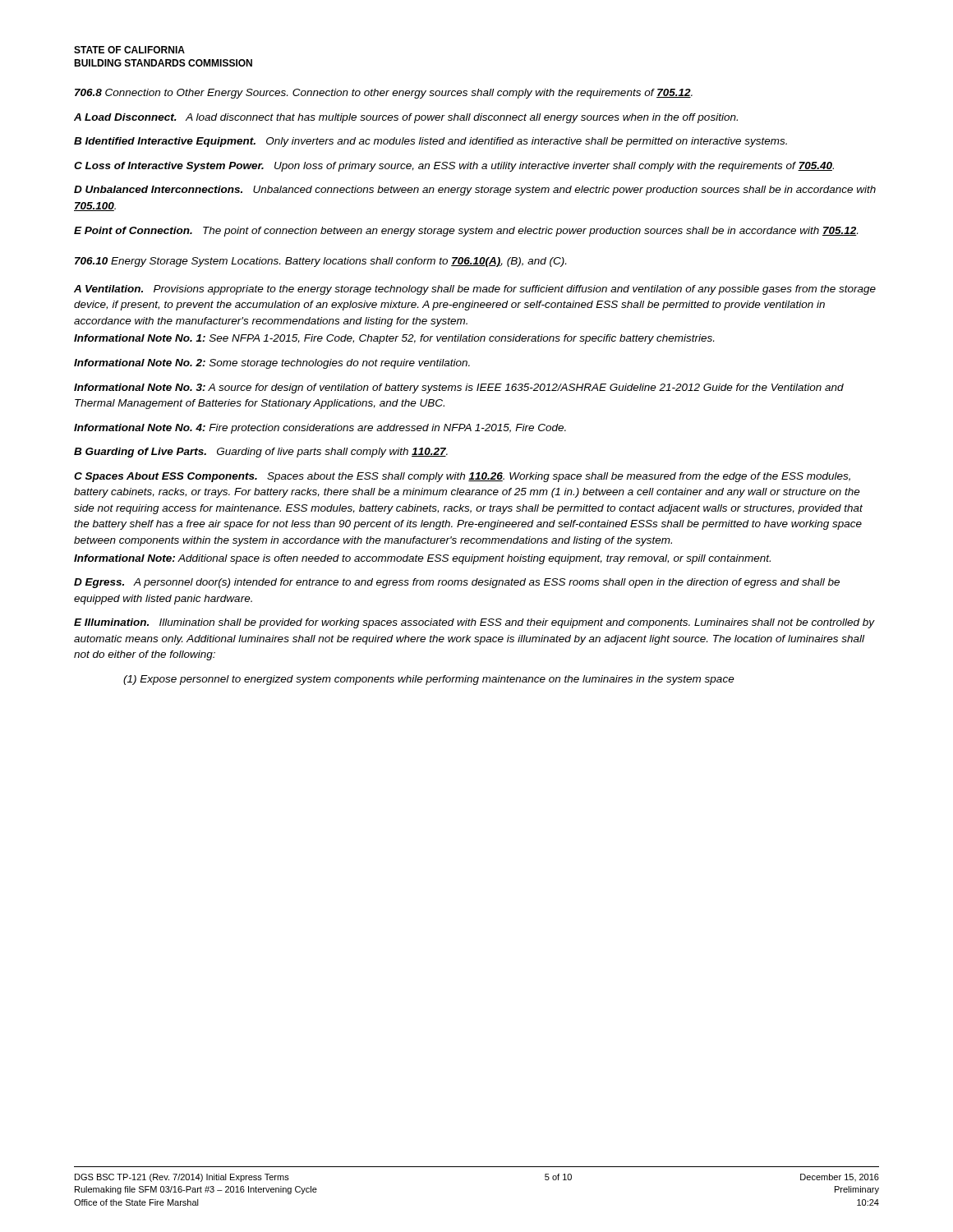Click on the text block that reads "D Egress. A personnel door(s)"
This screenshot has height=1232, width=953.
tap(476, 590)
